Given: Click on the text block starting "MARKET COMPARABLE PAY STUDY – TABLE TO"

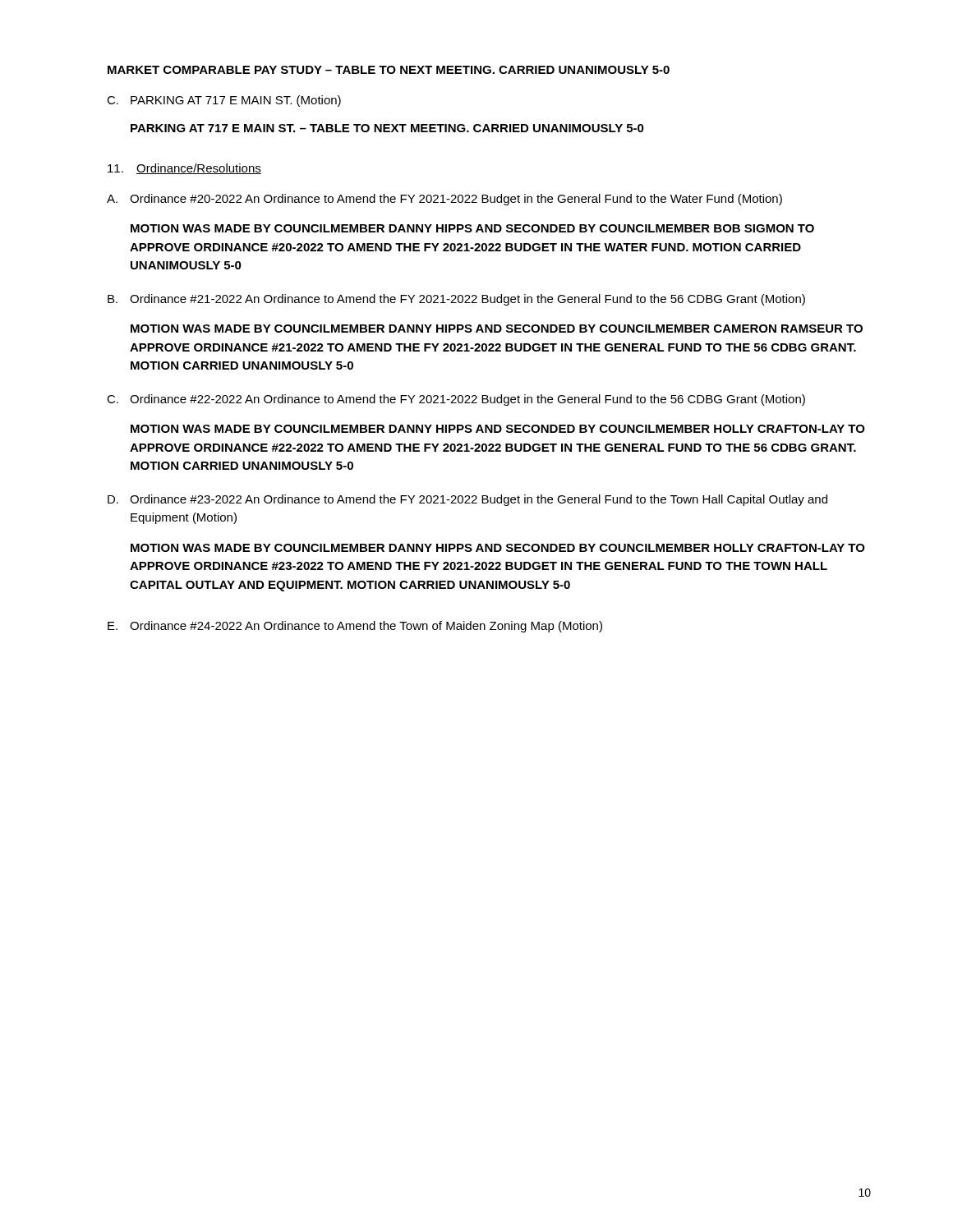Looking at the screenshot, I should coord(388,69).
